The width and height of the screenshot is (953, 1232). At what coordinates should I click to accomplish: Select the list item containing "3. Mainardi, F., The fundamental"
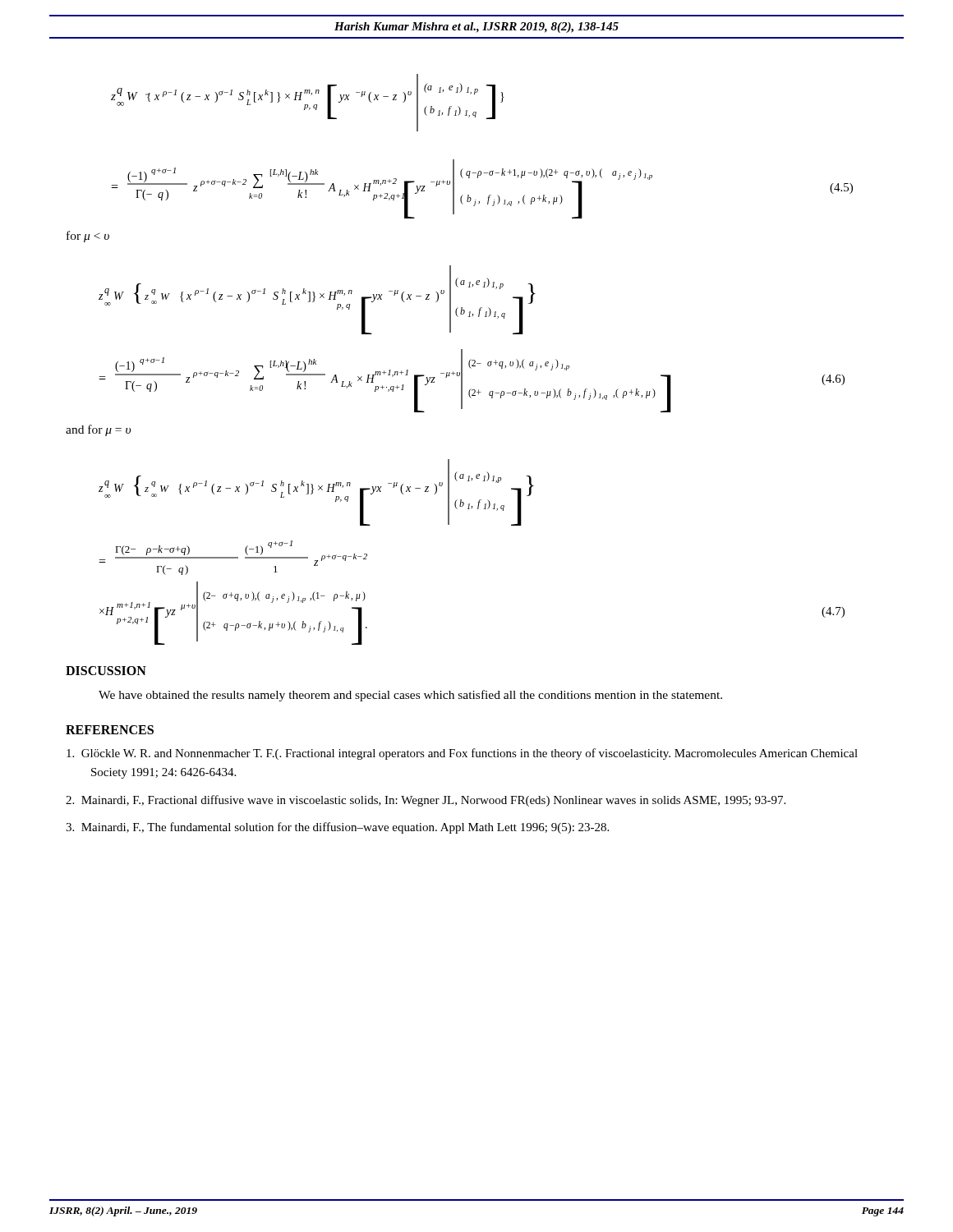tap(338, 827)
